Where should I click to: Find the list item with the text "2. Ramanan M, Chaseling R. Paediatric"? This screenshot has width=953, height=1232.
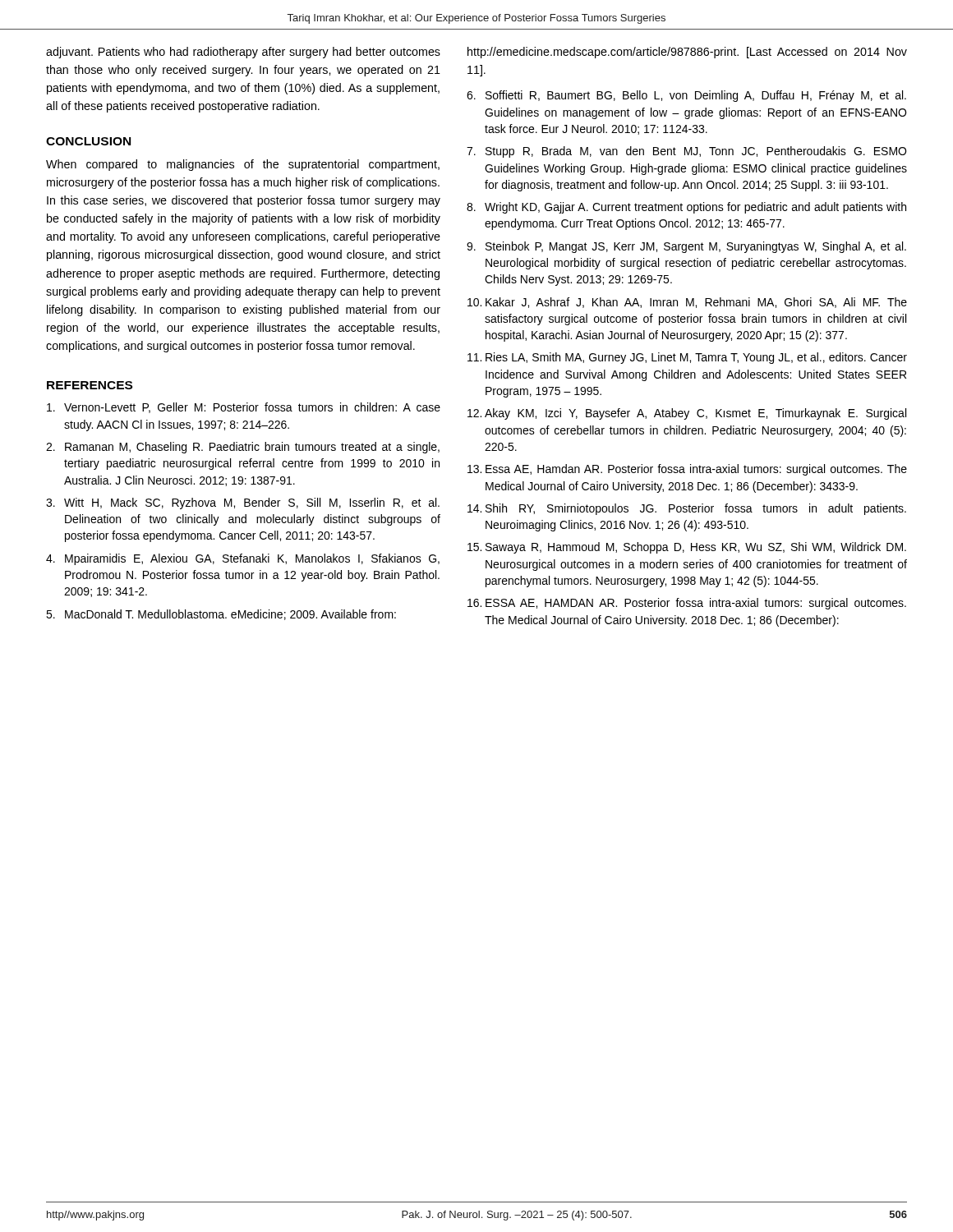(243, 464)
